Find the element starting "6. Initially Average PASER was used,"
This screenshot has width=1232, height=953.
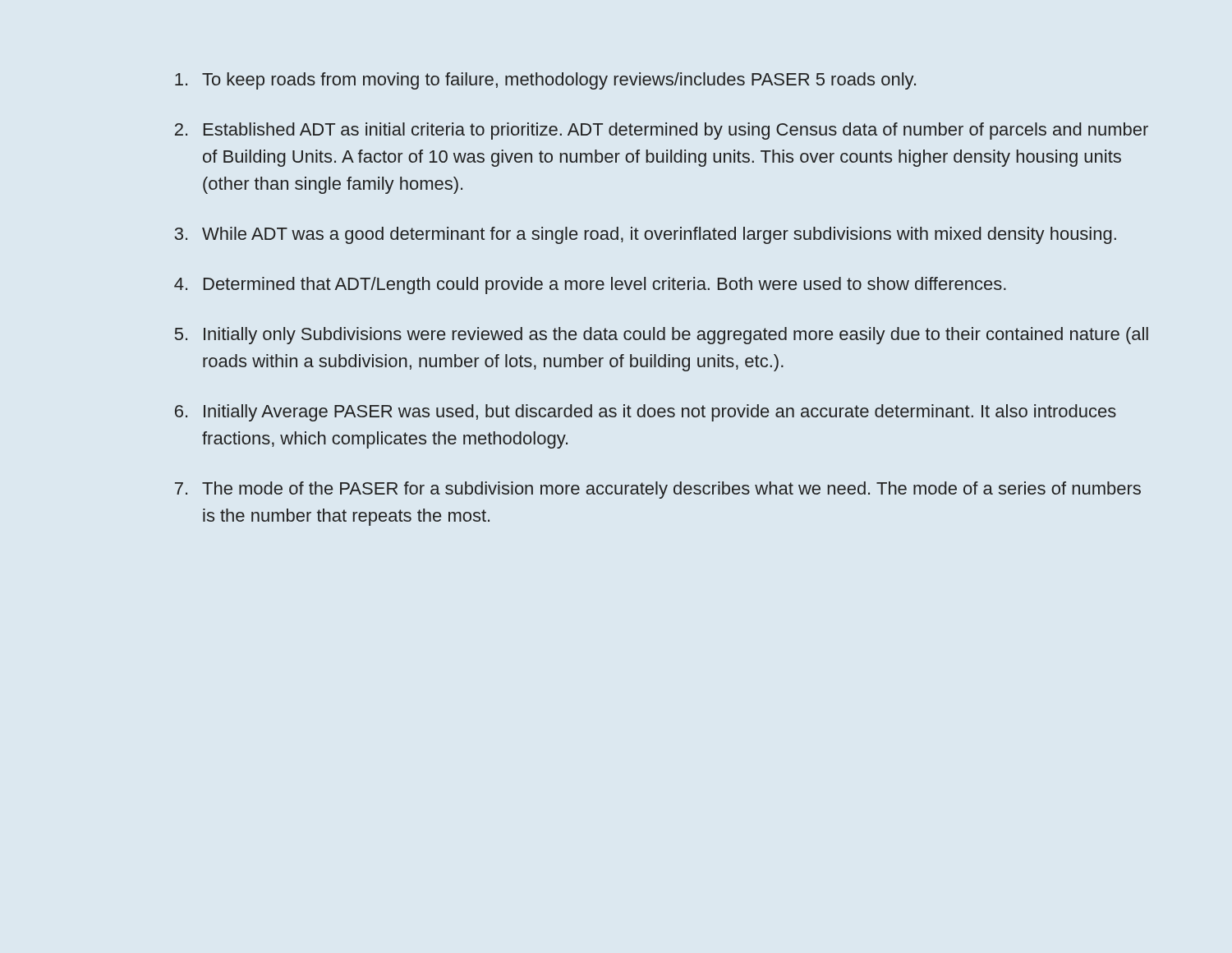pyautogui.click(x=649, y=425)
